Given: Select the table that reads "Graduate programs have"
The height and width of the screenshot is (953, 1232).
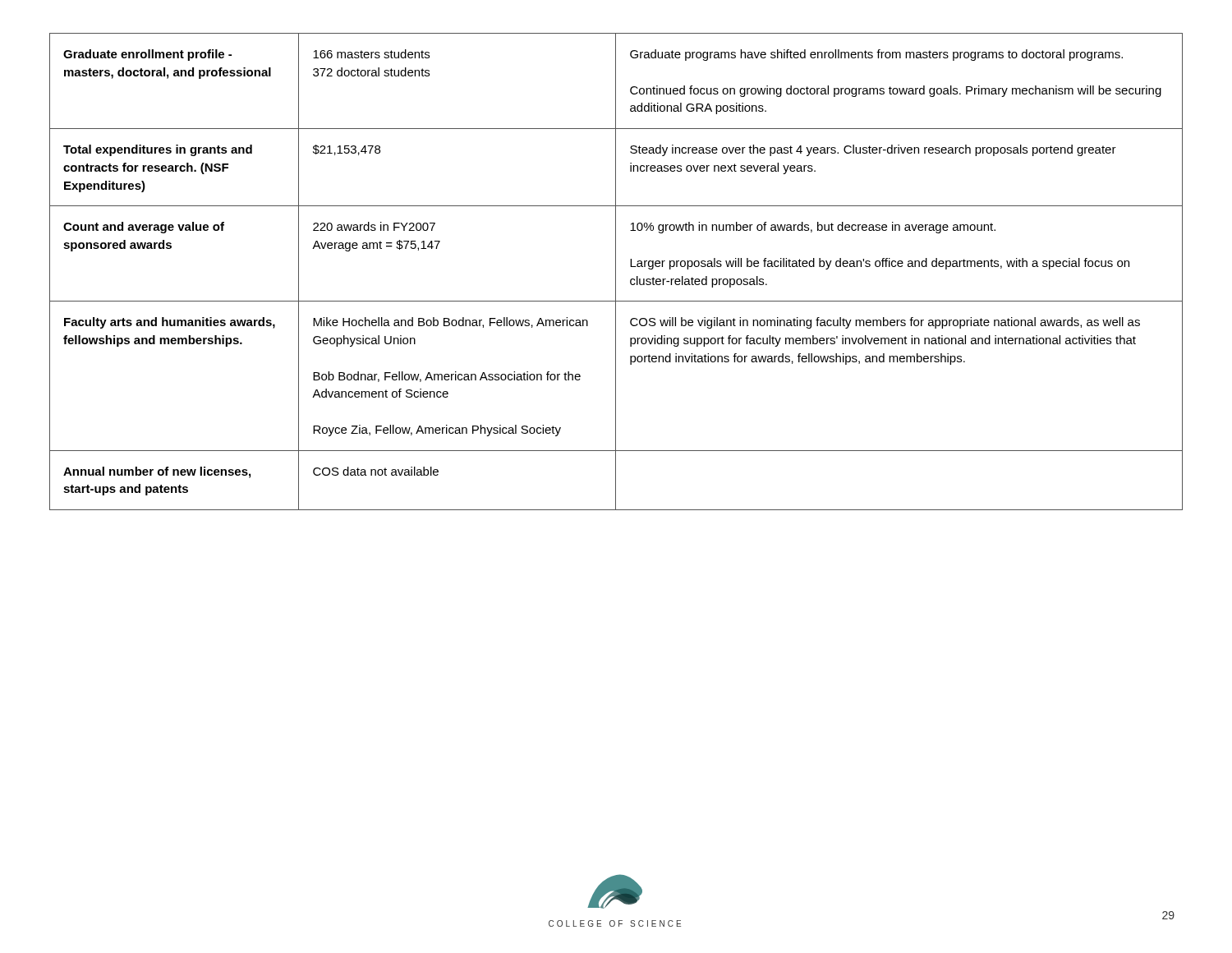Looking at the screenshot, I should (616, 272).
